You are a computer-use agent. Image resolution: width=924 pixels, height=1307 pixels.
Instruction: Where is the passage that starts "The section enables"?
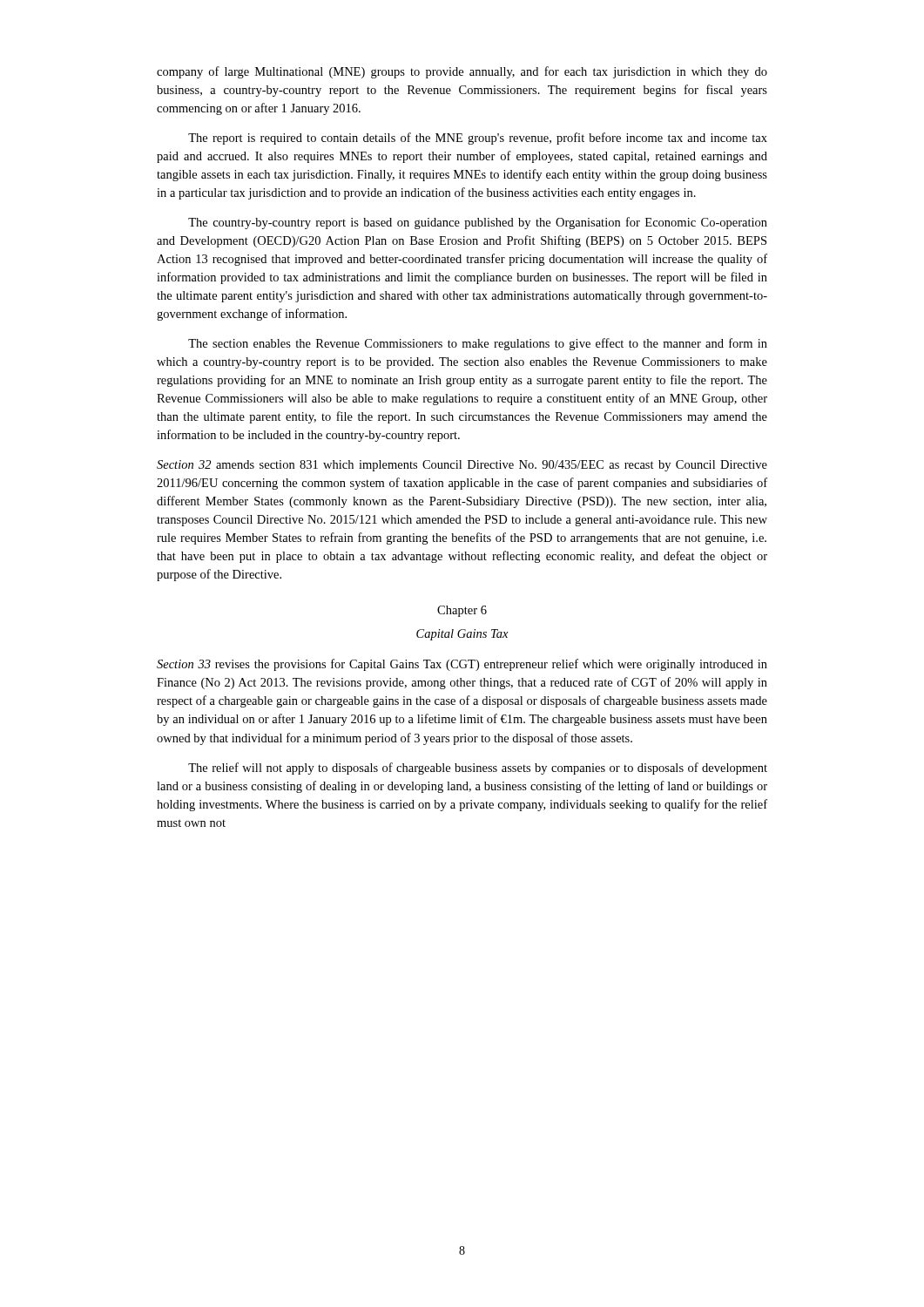462,390
